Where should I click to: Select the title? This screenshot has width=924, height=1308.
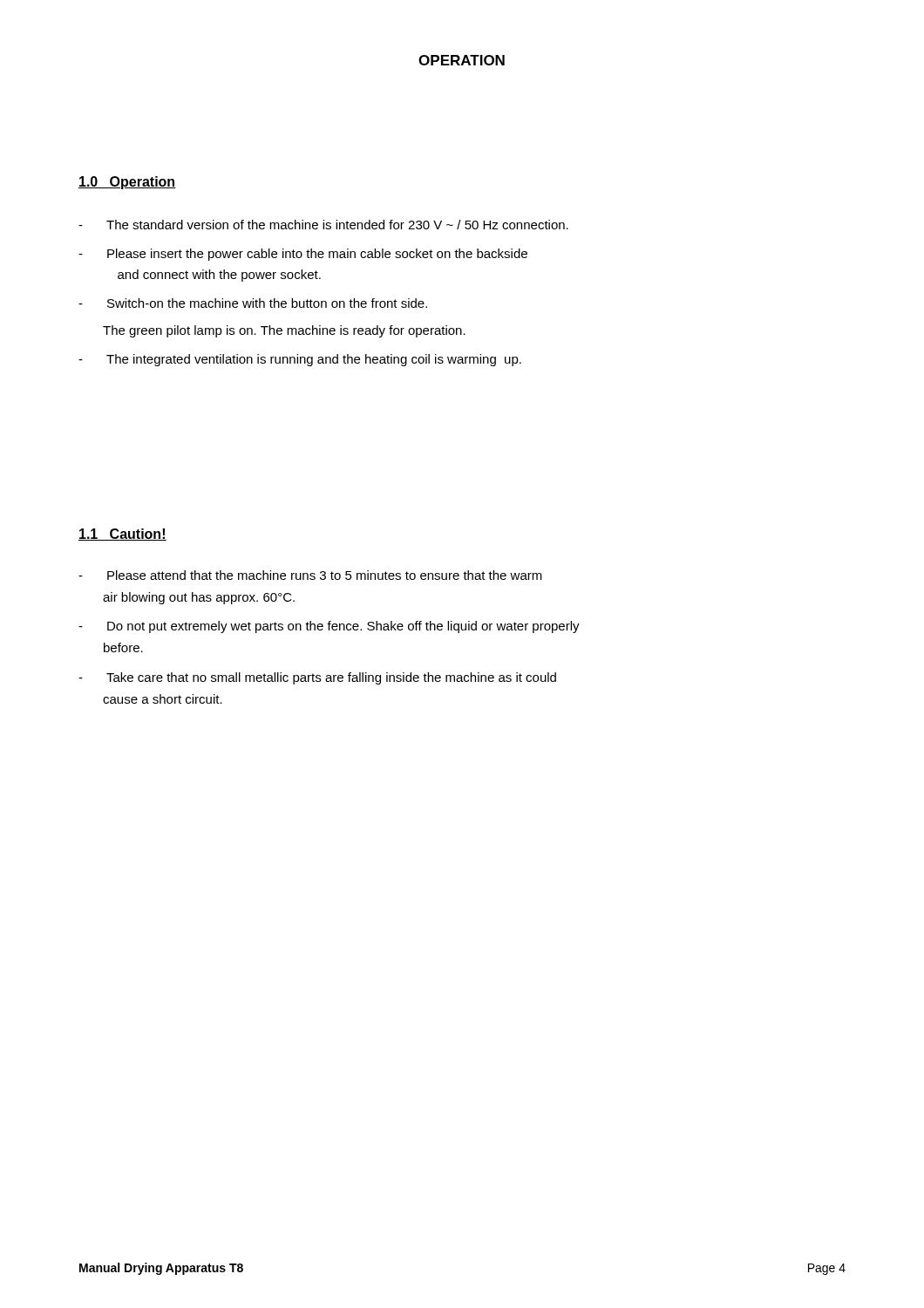462,61
